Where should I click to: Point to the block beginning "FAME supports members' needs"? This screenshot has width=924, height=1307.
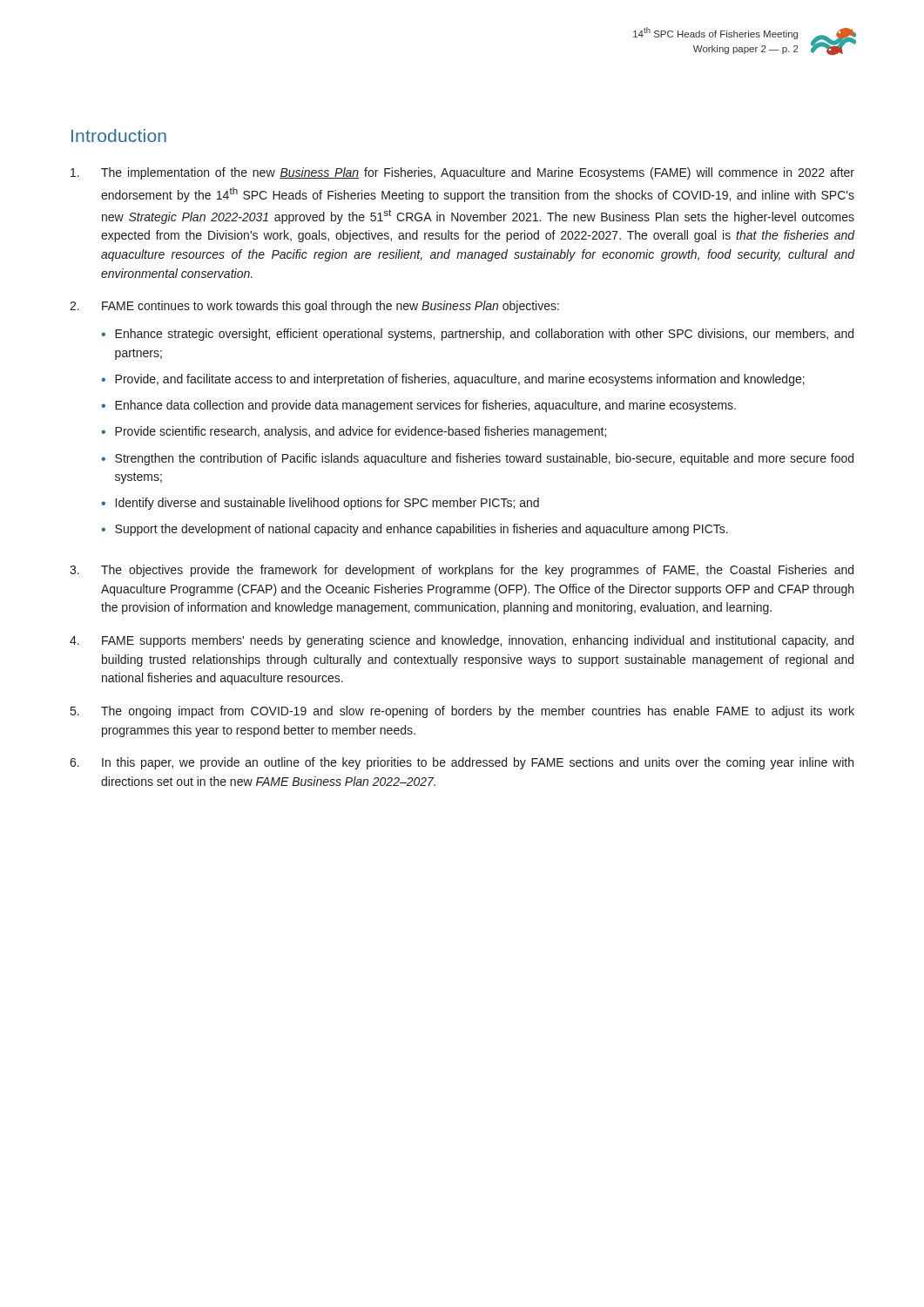[478, 660]
